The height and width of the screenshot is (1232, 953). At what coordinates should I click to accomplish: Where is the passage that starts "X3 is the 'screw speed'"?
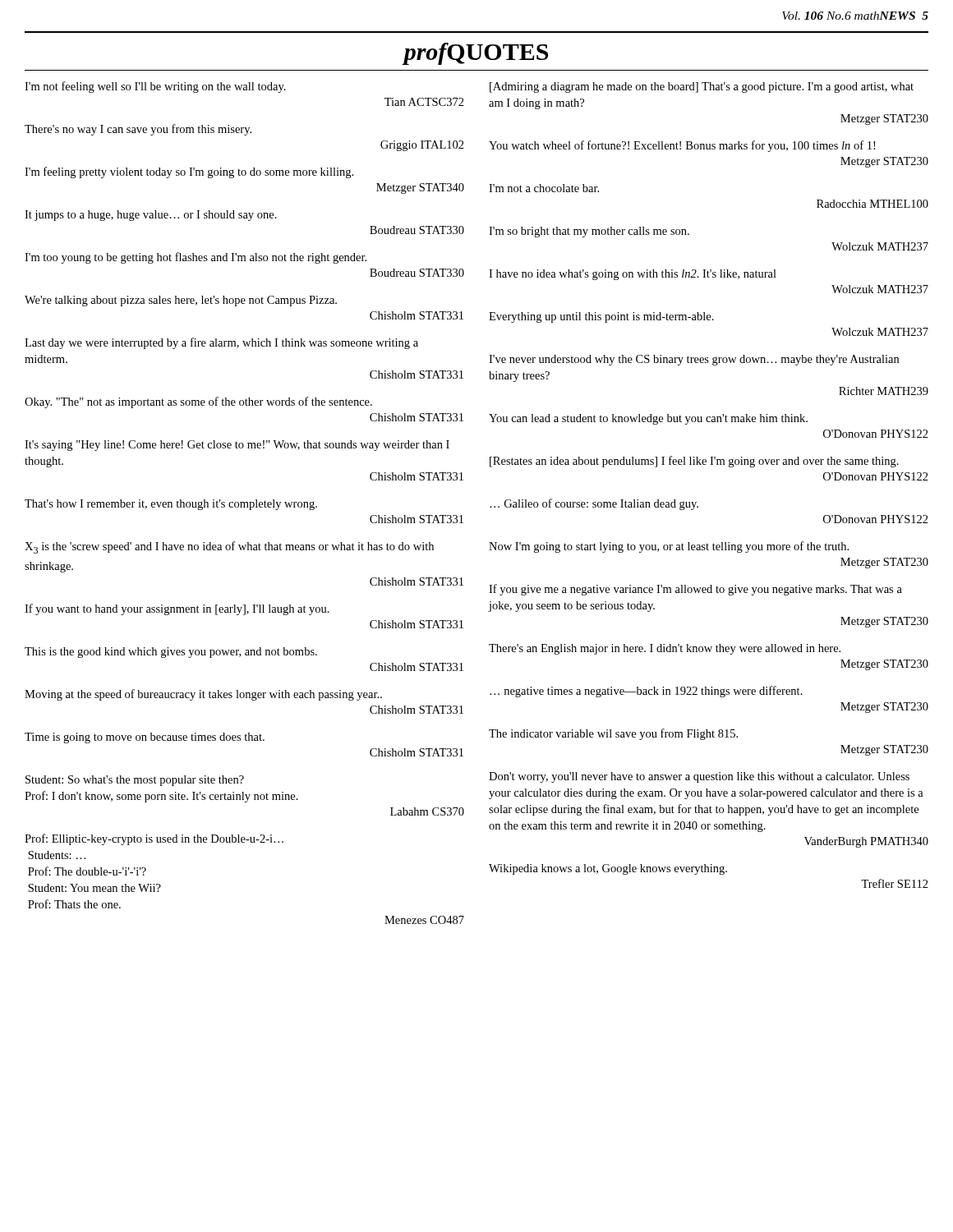click(x=229, y=547)
